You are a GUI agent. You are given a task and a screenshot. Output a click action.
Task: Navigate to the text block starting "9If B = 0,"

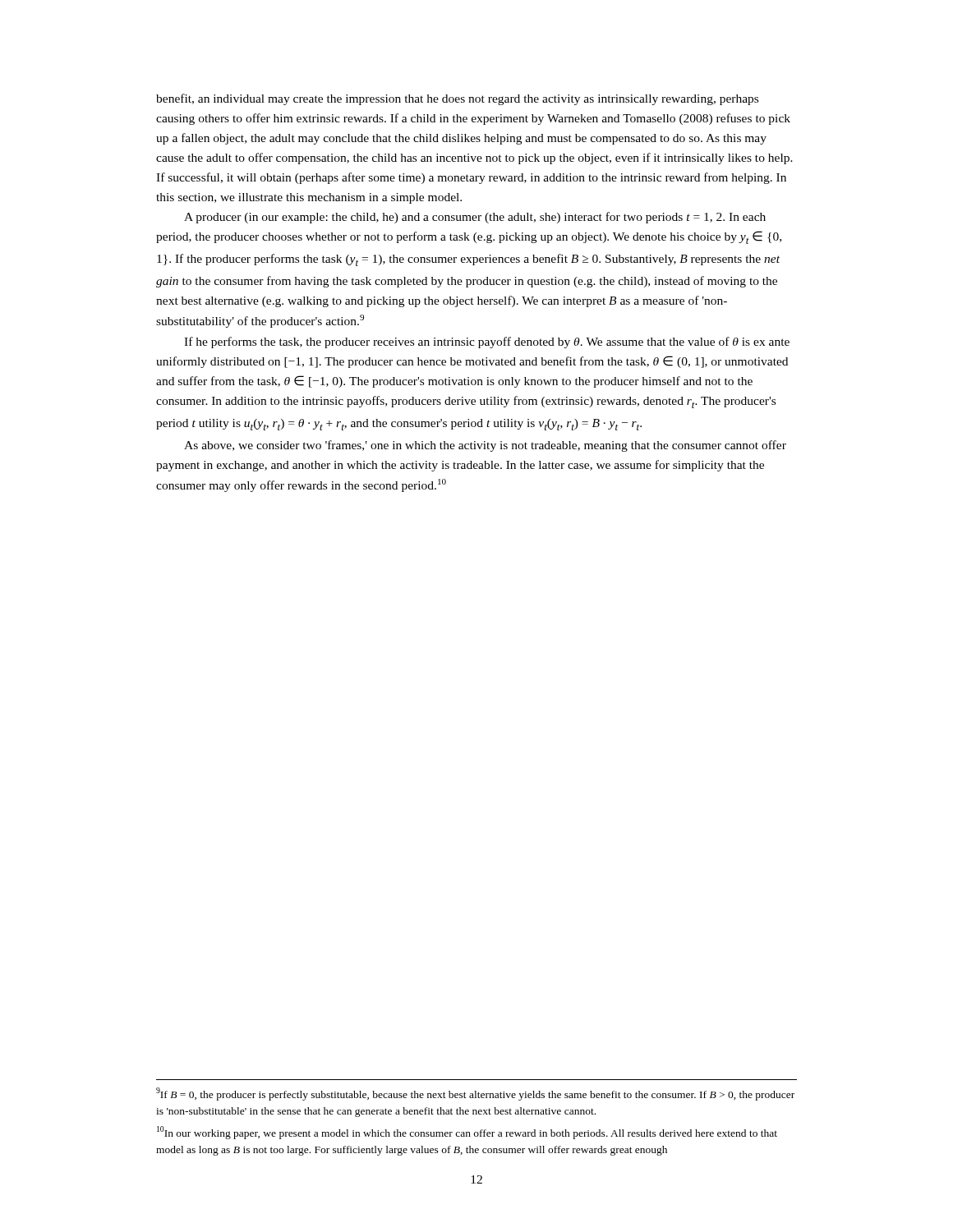pos(475,1101)
